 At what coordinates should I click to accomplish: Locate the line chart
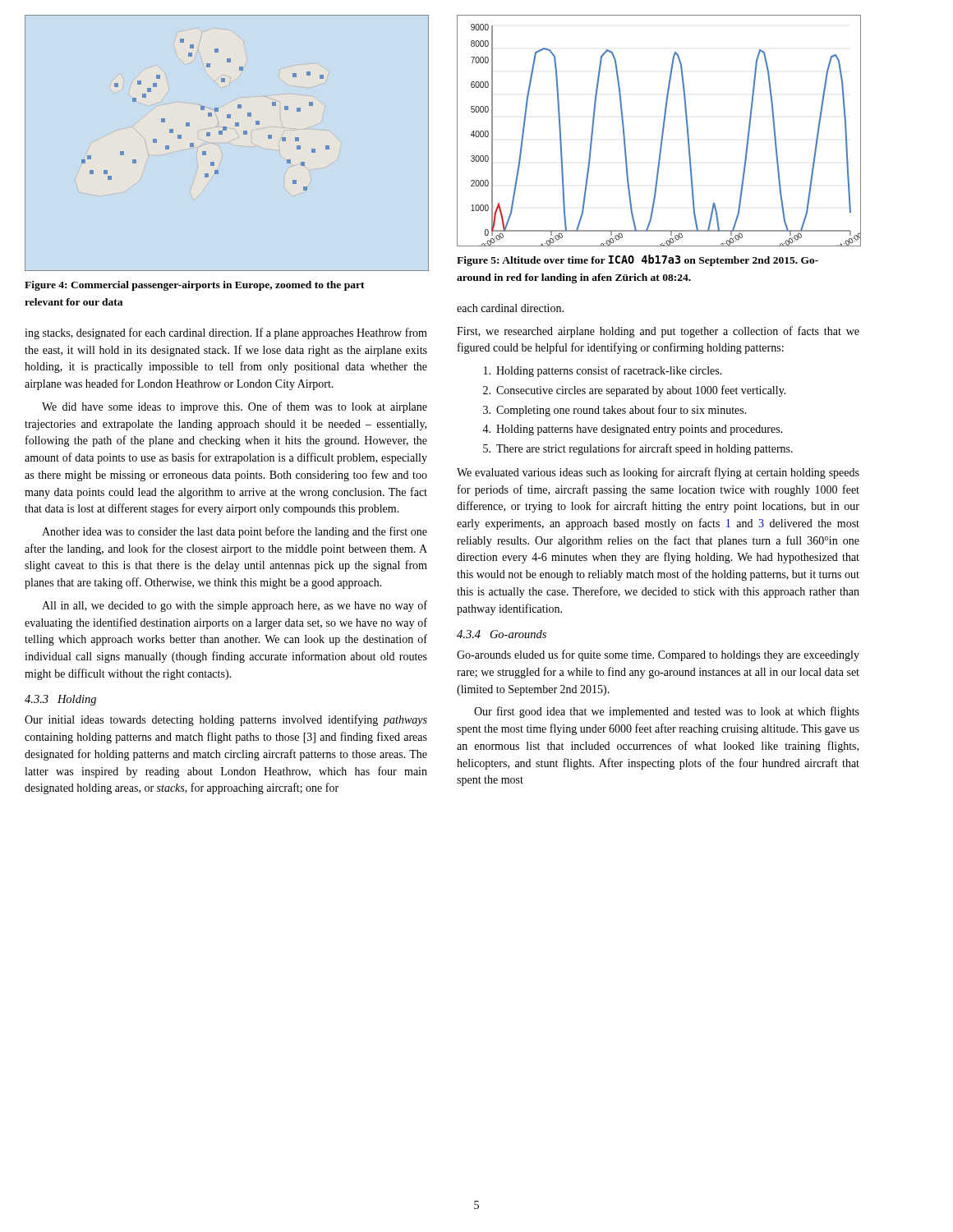pyautogui.click(x=658, y=130)
